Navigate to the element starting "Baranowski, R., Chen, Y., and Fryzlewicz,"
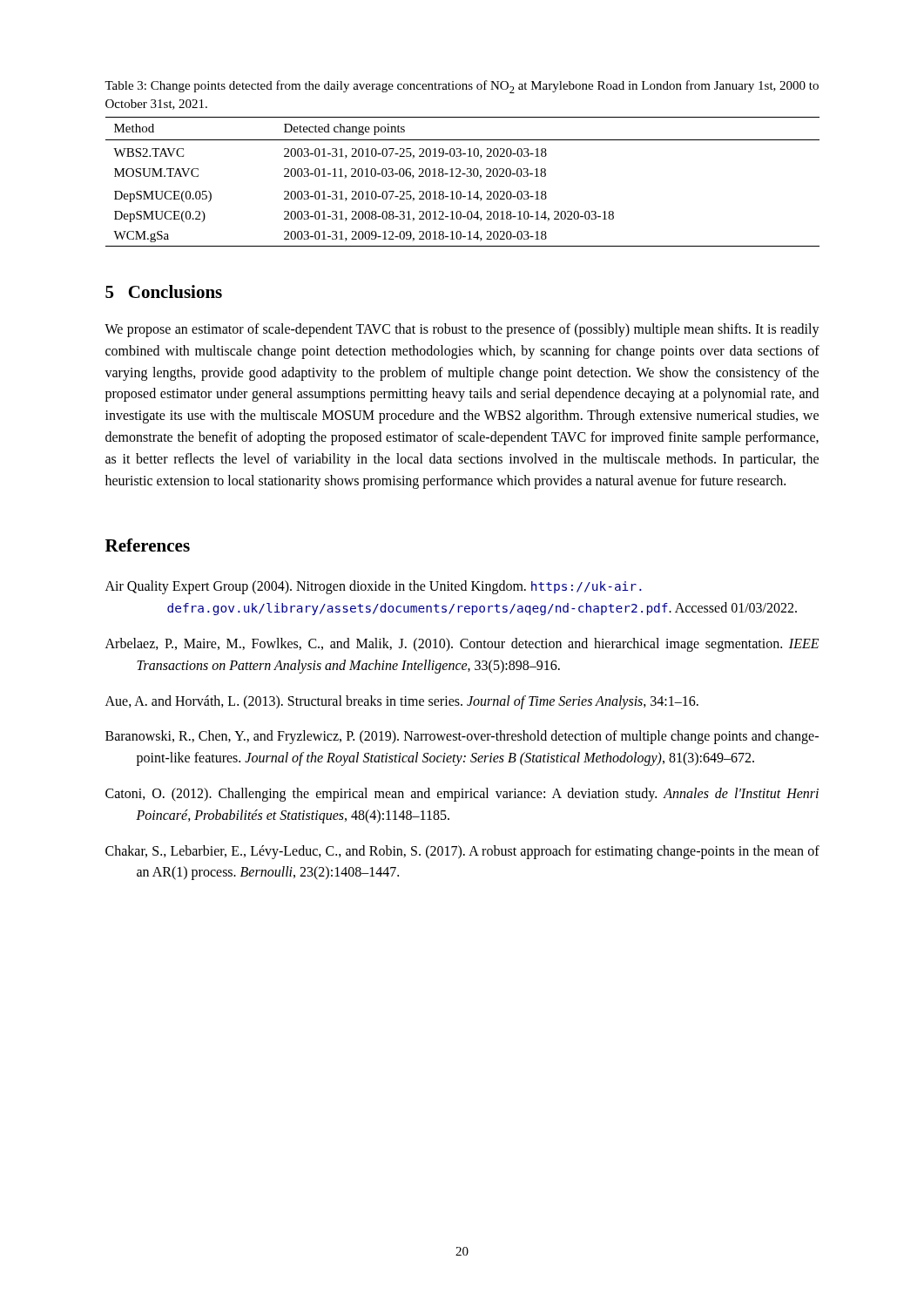The image size is (924, 1307). (x=462, y=747)
